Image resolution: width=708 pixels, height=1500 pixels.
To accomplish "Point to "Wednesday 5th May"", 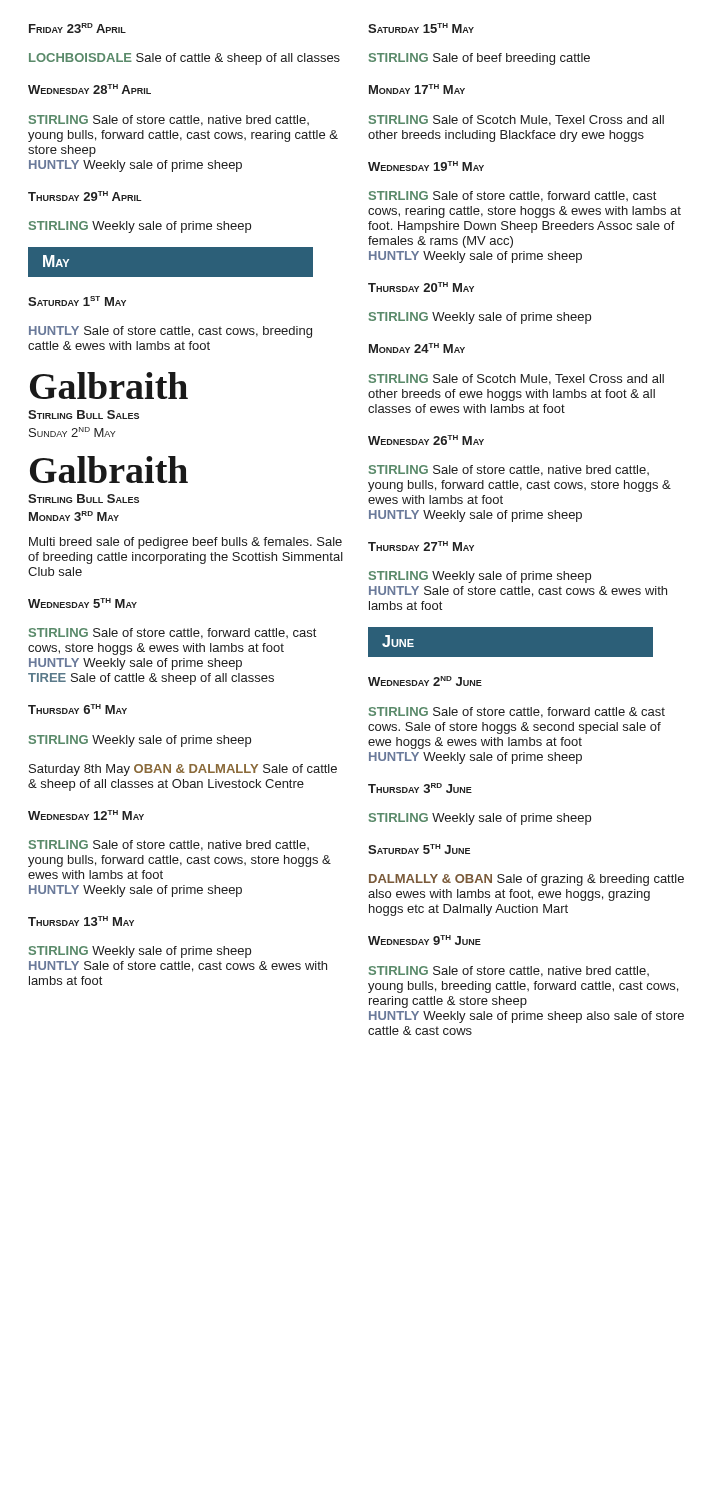I will pyautogui.click(x=82, y=603).
